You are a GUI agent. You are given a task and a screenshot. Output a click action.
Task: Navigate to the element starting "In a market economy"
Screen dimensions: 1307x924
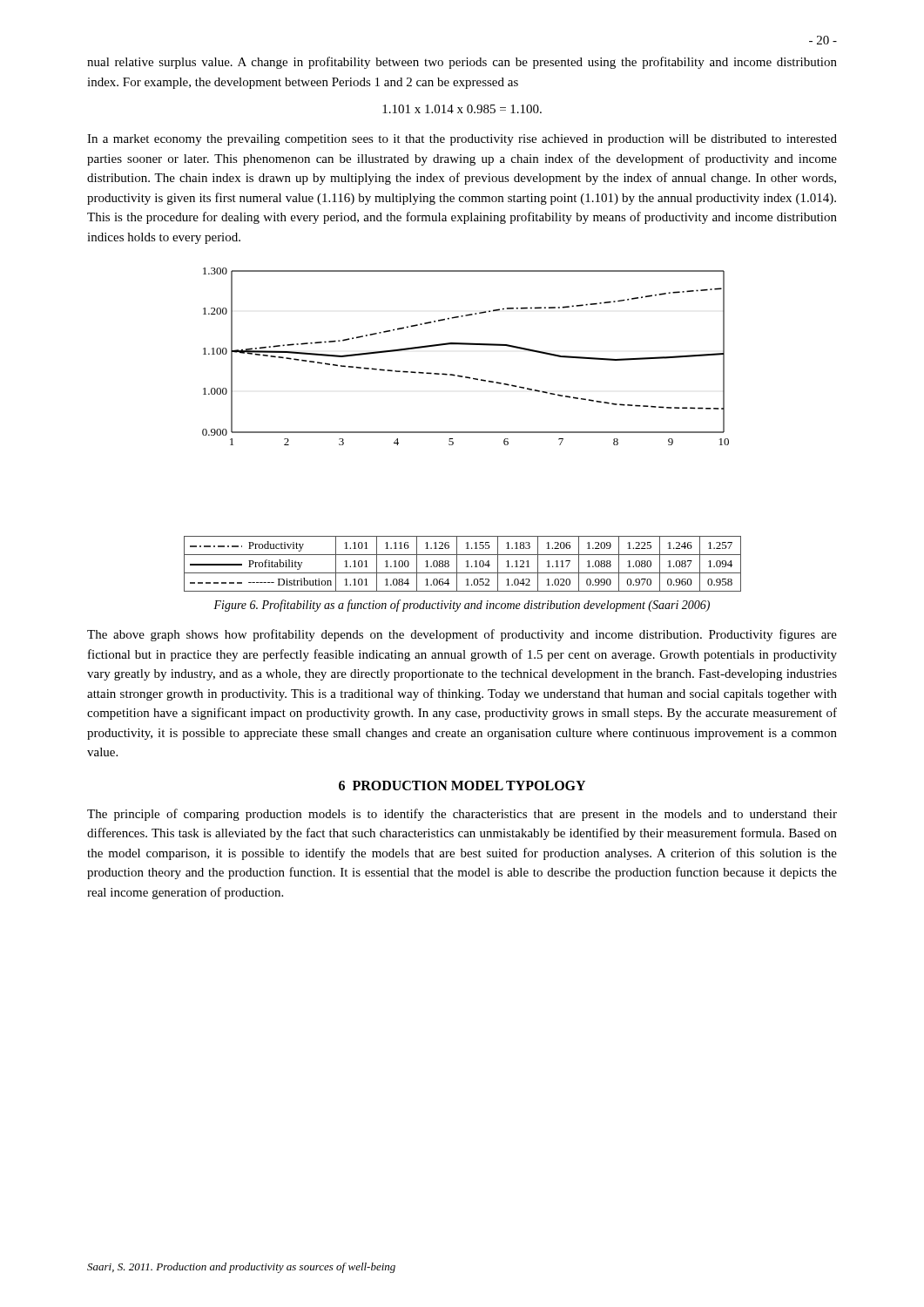click(462, 188)
